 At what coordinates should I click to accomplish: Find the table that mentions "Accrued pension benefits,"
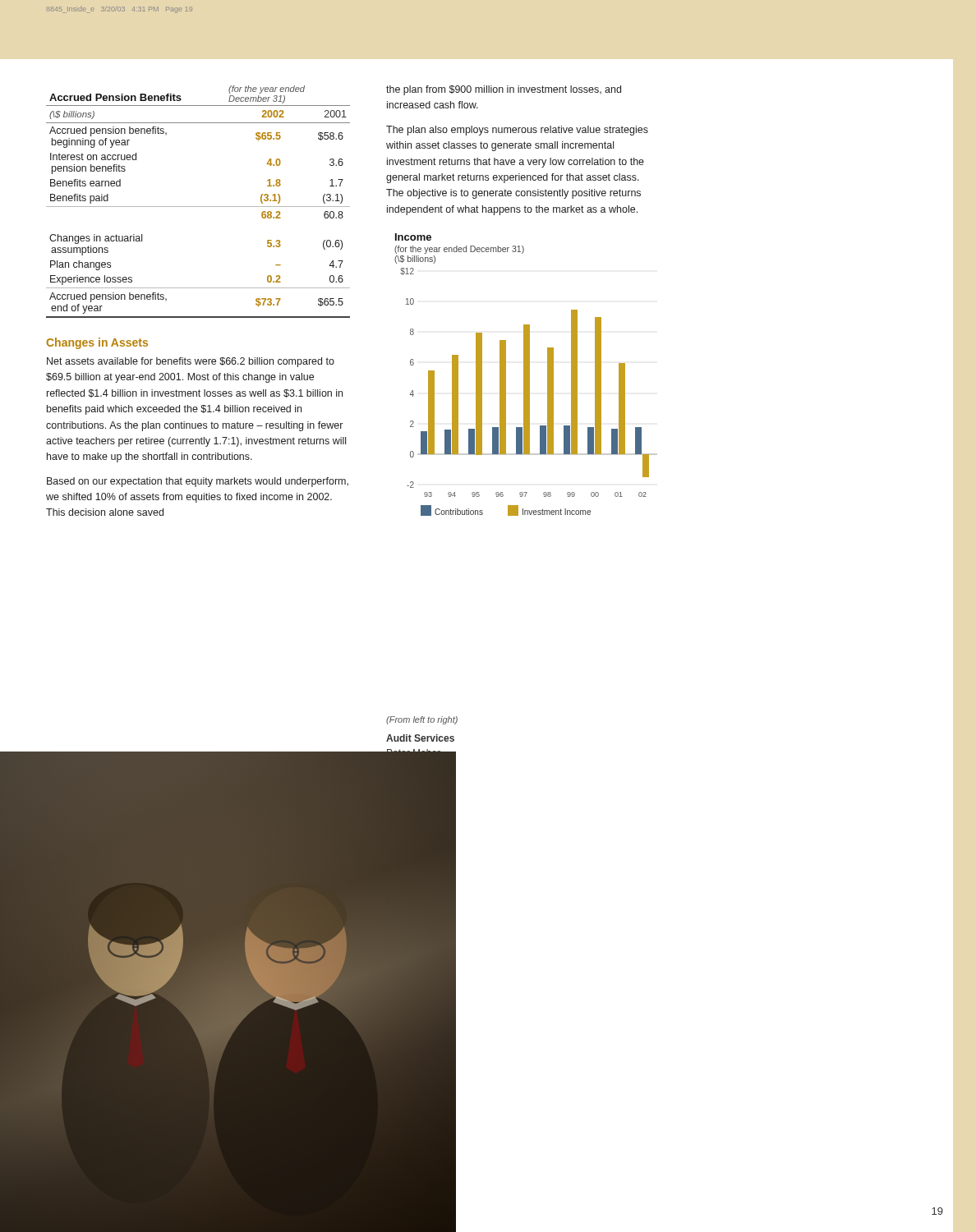point(198,200)
